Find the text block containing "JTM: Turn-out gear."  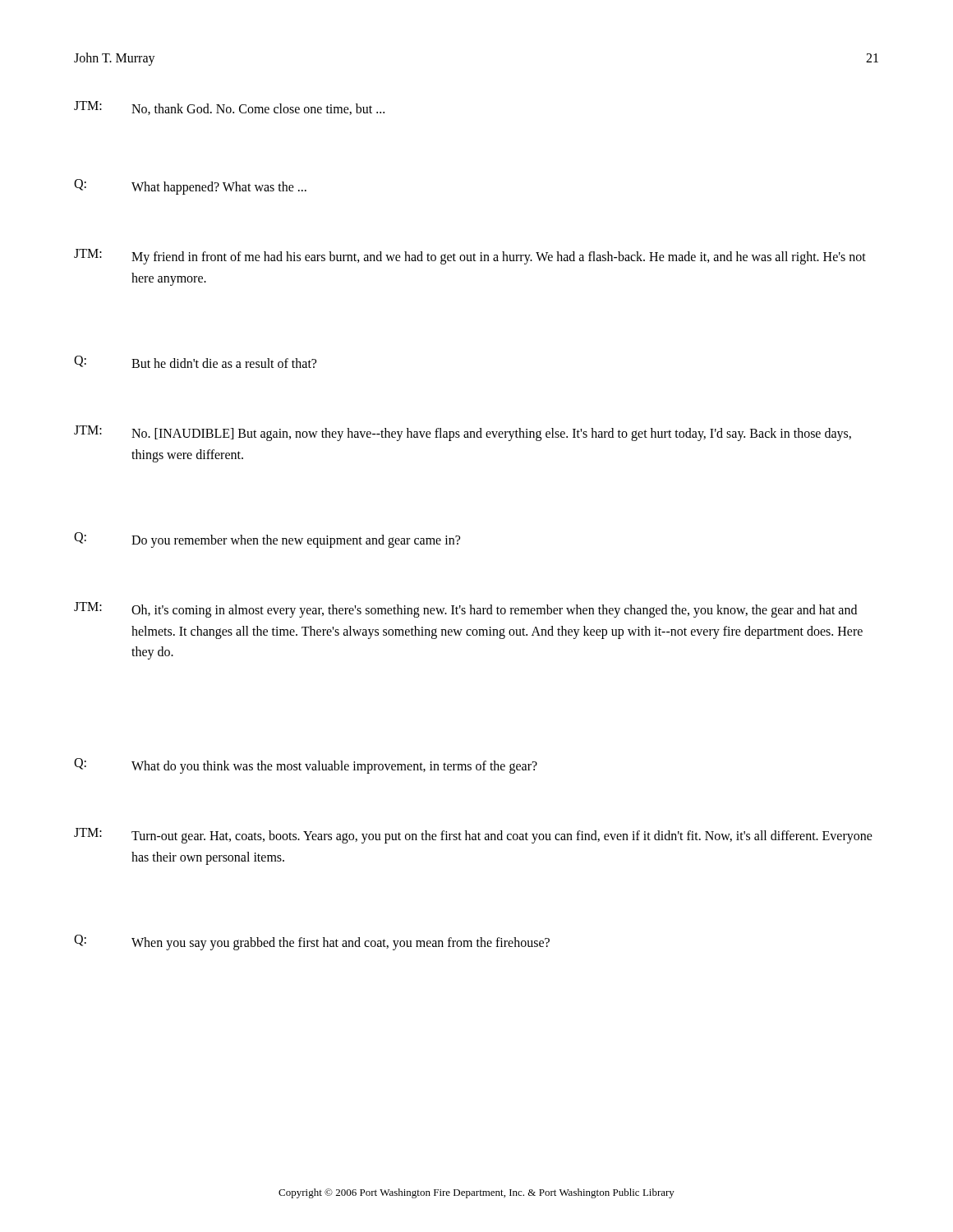click(x=476, y=846)
